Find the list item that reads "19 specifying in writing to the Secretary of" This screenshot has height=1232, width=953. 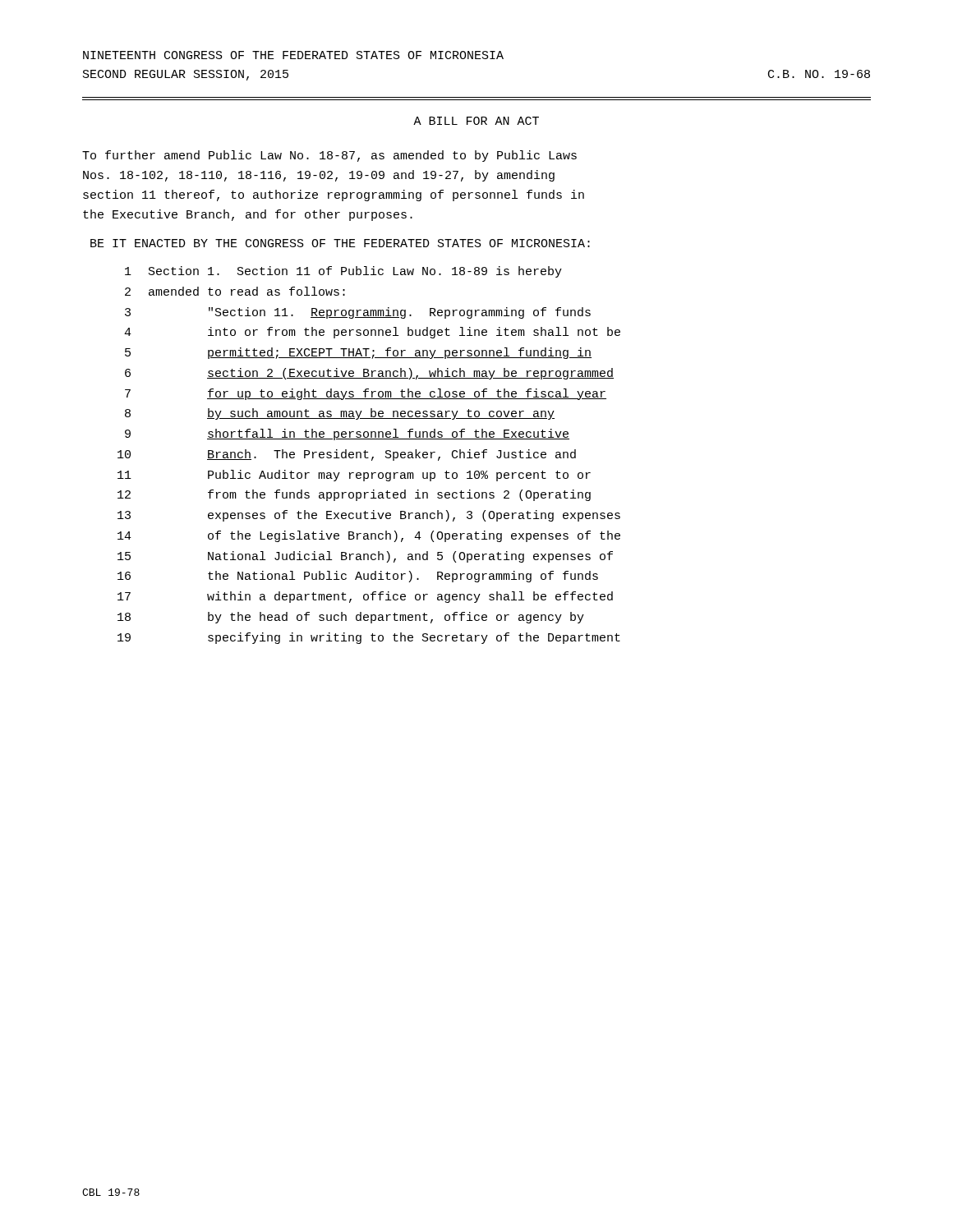[476, 639]
